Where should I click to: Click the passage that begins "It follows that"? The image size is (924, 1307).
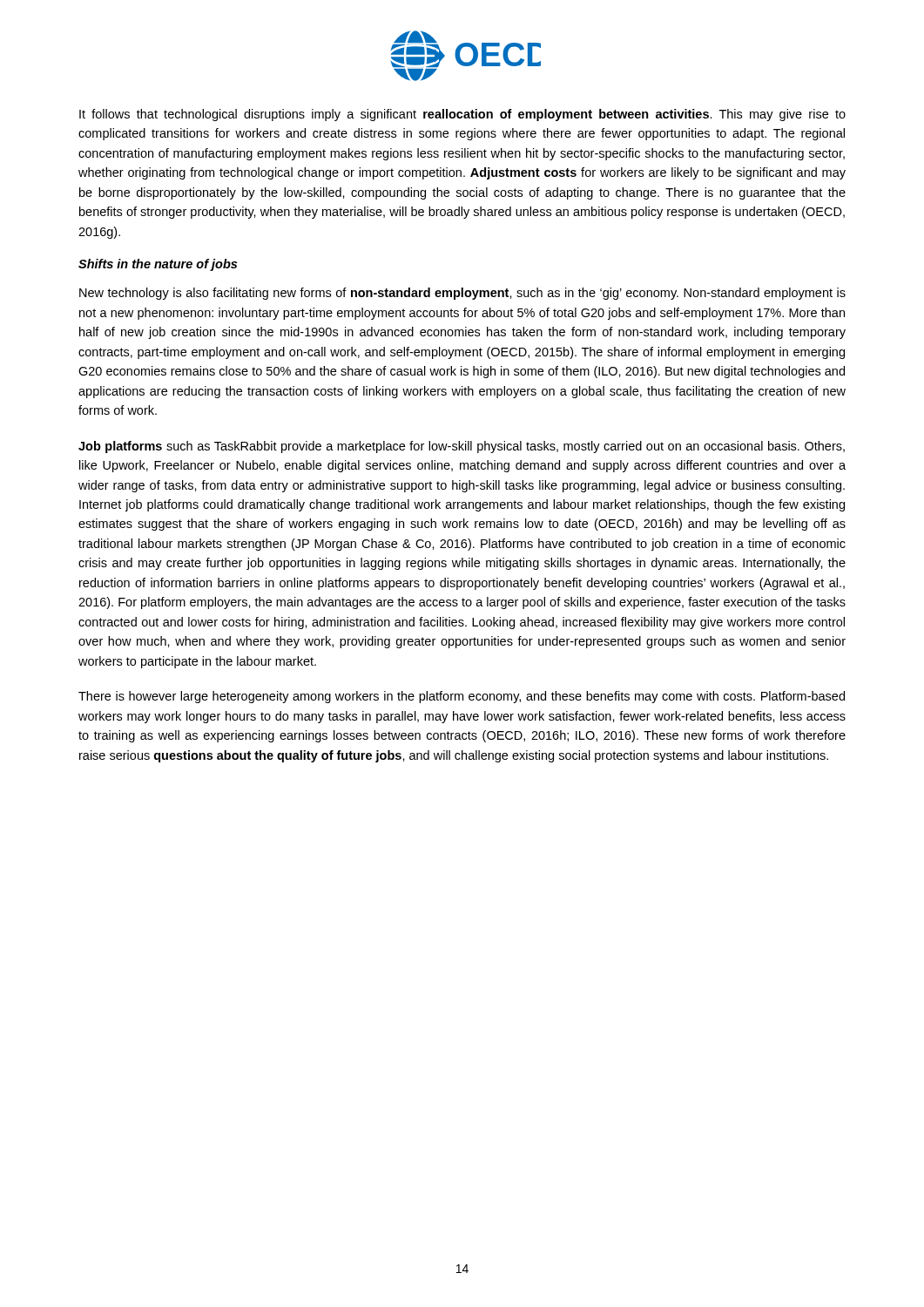pyautogui.click(x=462, y=173)
